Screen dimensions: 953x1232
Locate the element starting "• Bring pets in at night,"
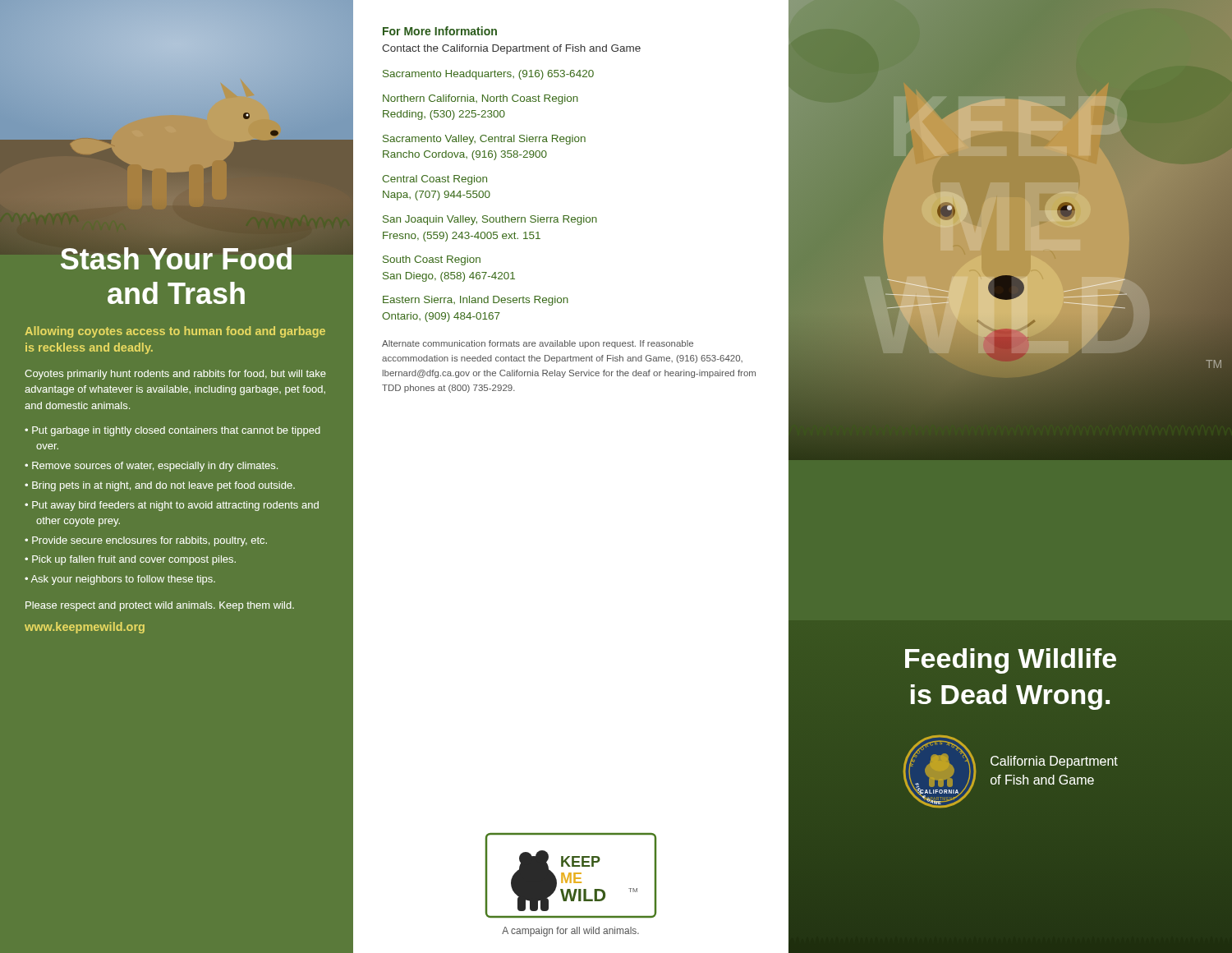click(160, 485)
